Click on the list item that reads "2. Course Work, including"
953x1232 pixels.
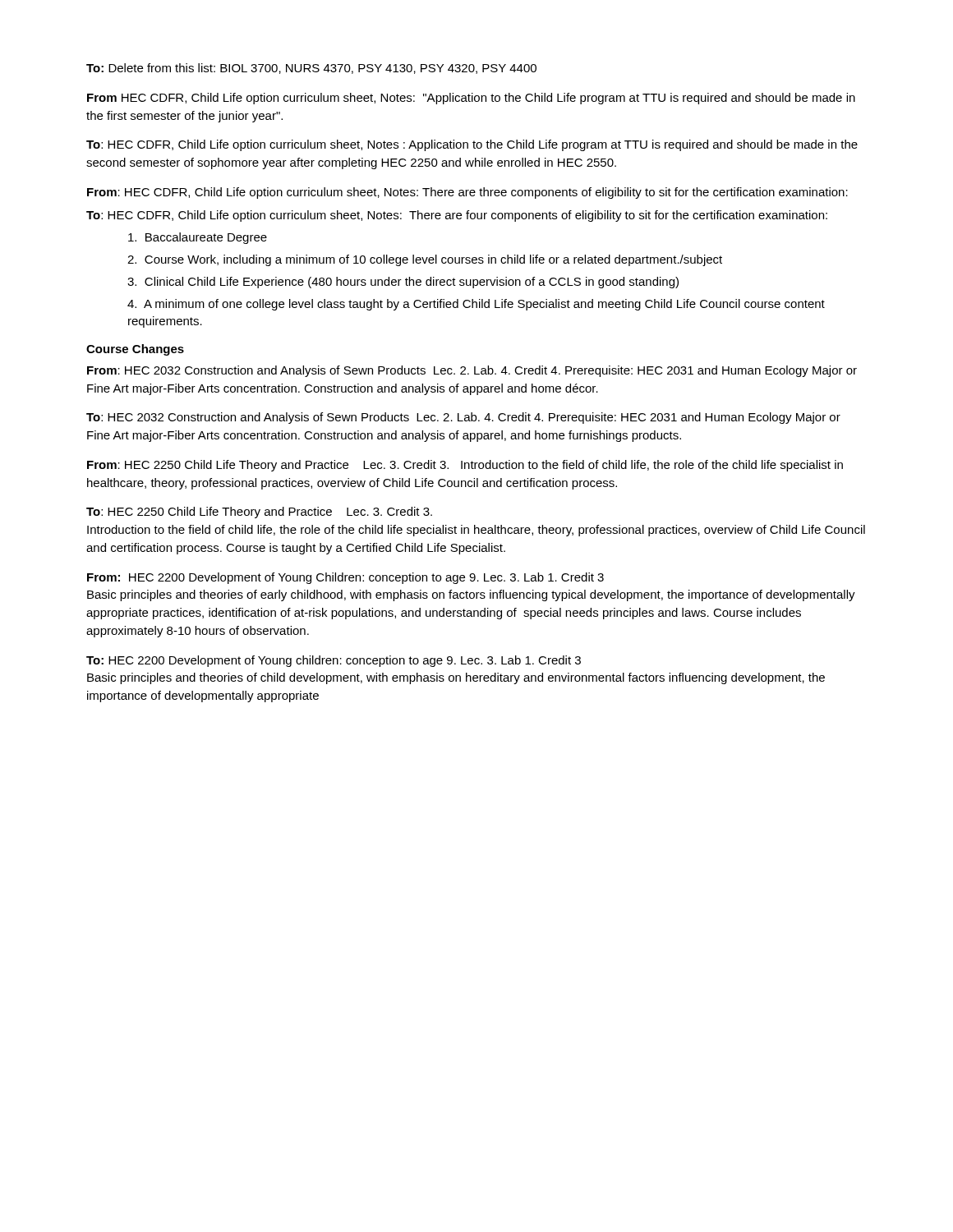(x=425, y=259)
